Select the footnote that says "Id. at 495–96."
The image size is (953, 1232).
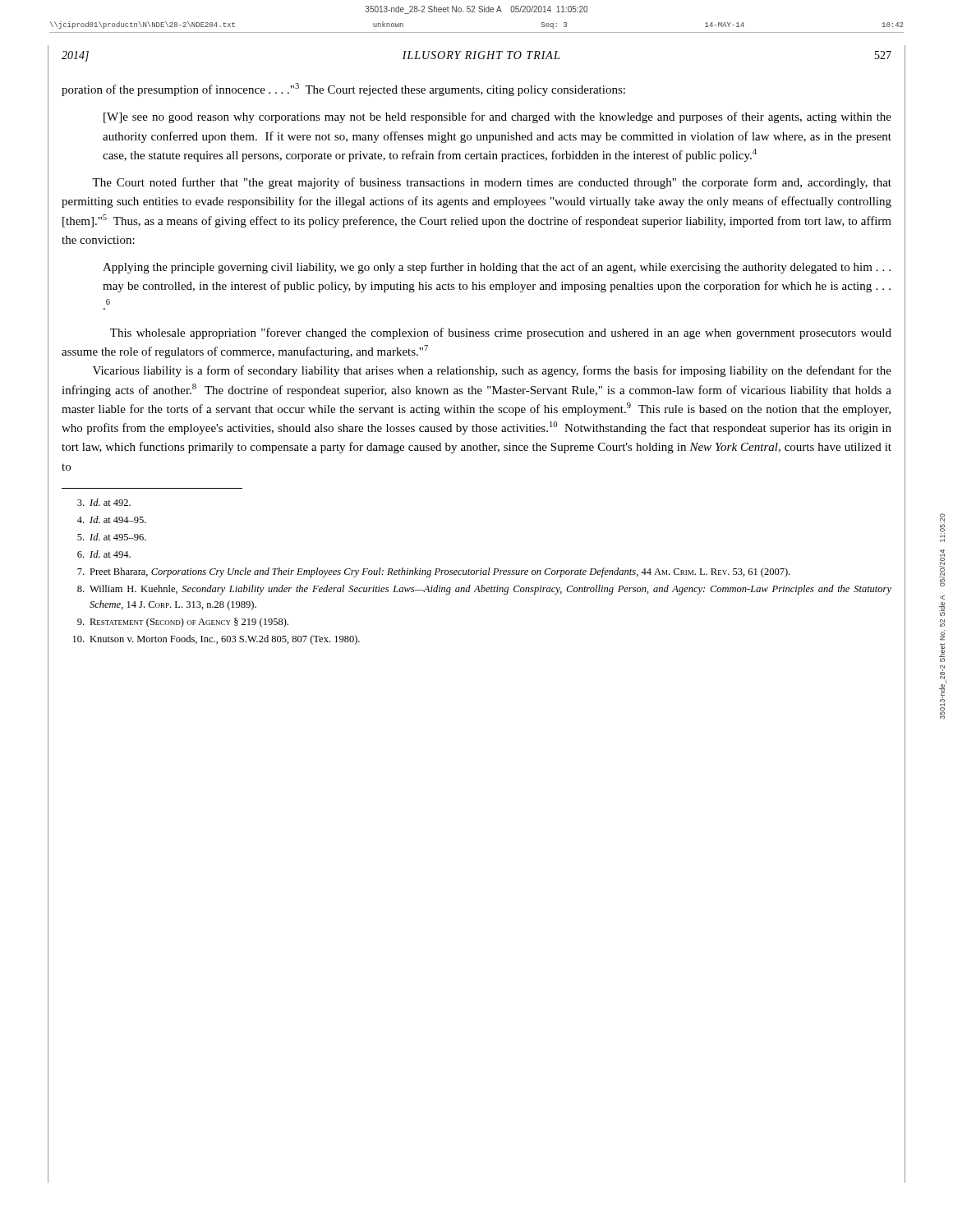112,537
